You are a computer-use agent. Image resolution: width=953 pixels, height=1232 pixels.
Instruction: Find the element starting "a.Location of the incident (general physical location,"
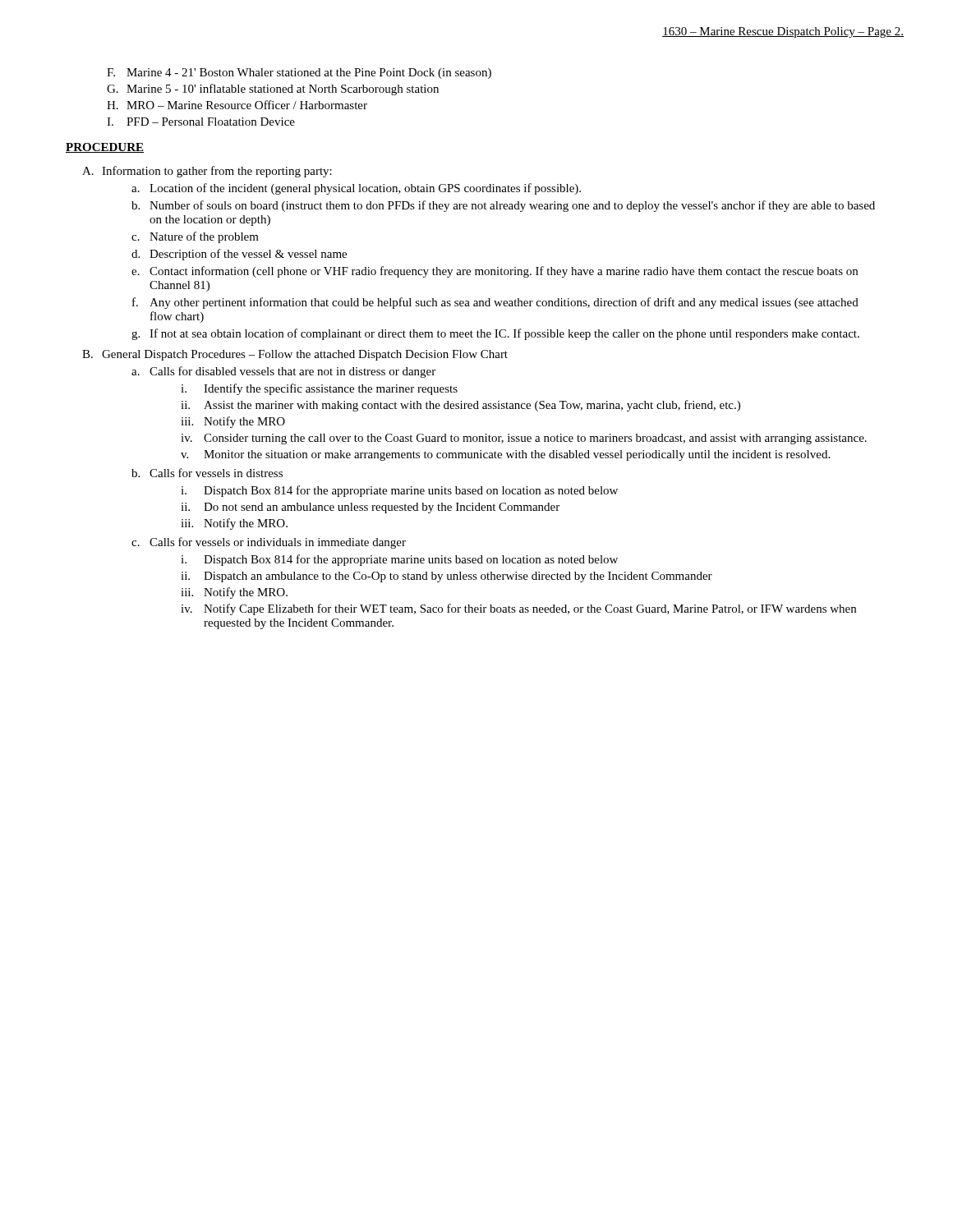(507, 188)
